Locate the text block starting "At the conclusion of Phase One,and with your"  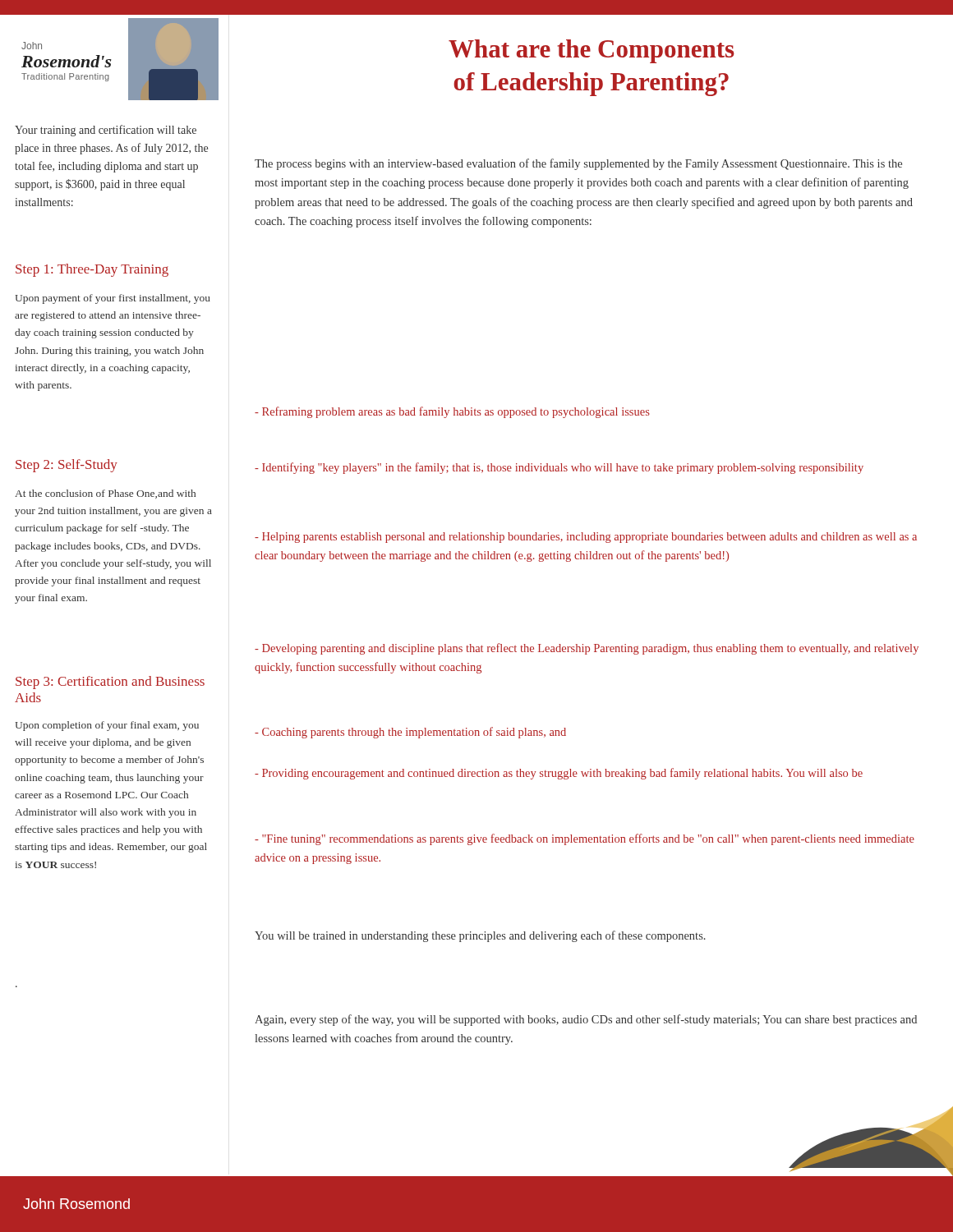(x=113, y=545)
